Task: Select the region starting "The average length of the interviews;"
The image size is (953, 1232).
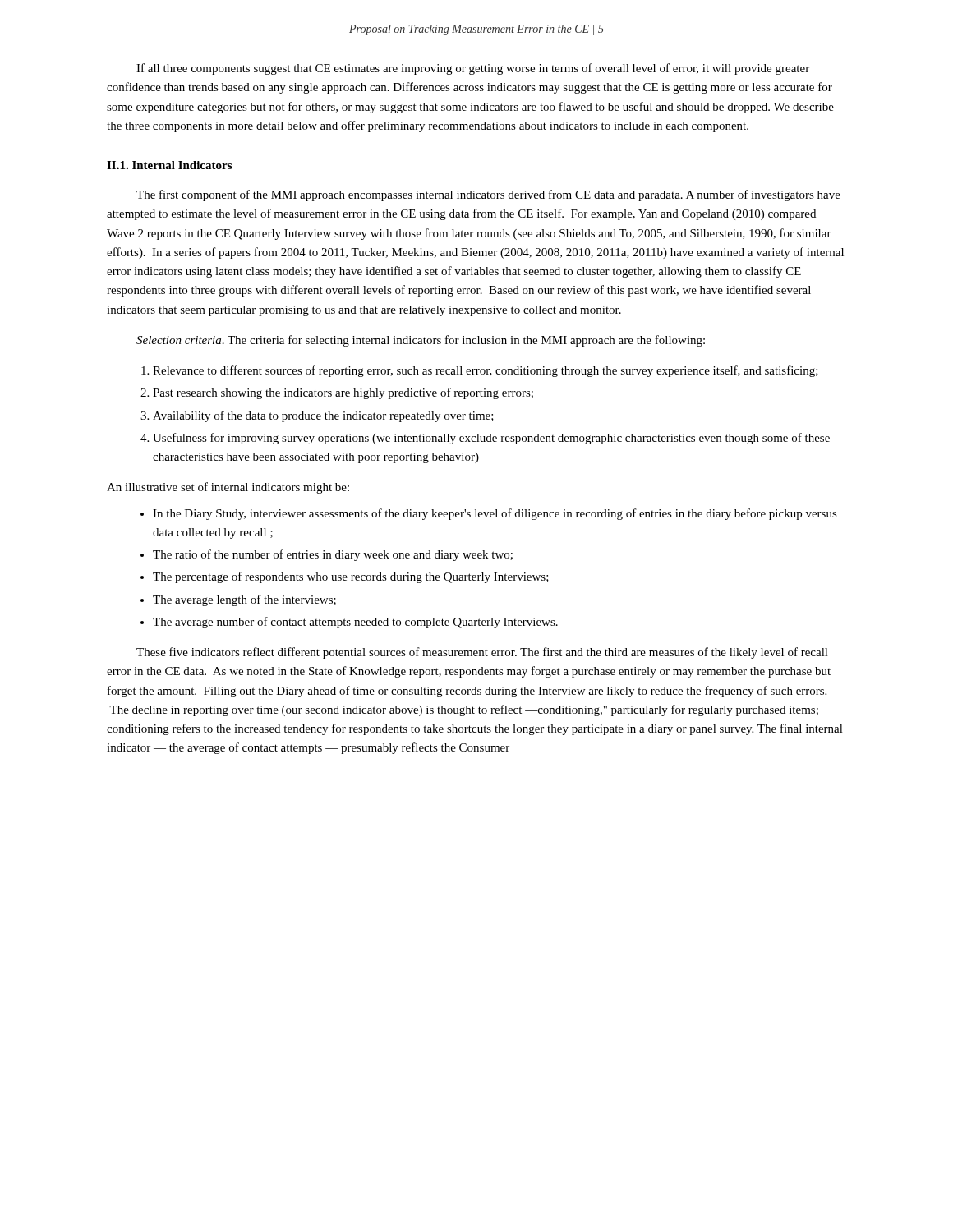Action: 244,600
